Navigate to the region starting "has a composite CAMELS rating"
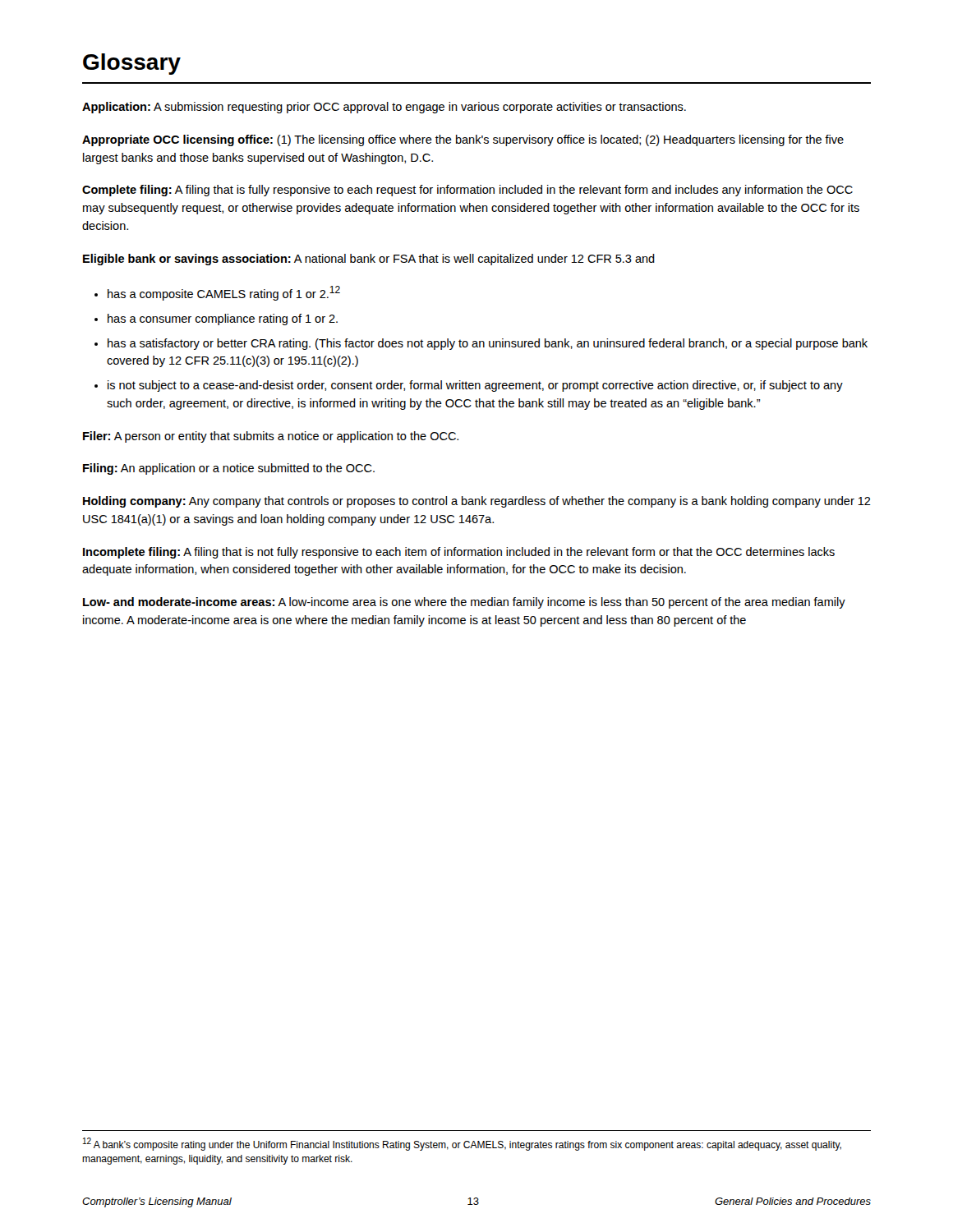The image size is (953, 1232). click(x=224, y=293)
